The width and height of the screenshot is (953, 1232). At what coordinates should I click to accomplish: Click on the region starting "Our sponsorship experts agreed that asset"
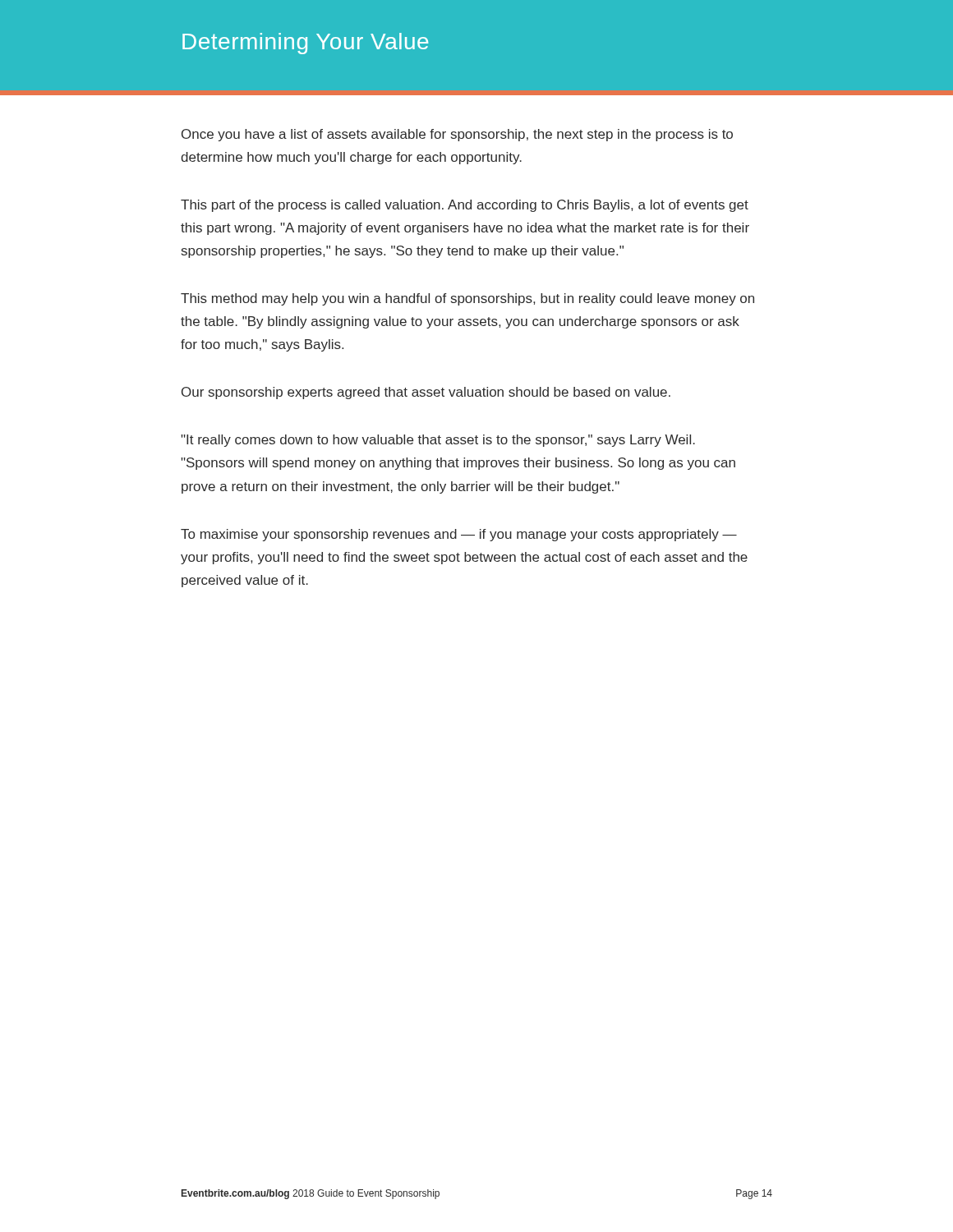pyautogui.click(x=468, y=393)
